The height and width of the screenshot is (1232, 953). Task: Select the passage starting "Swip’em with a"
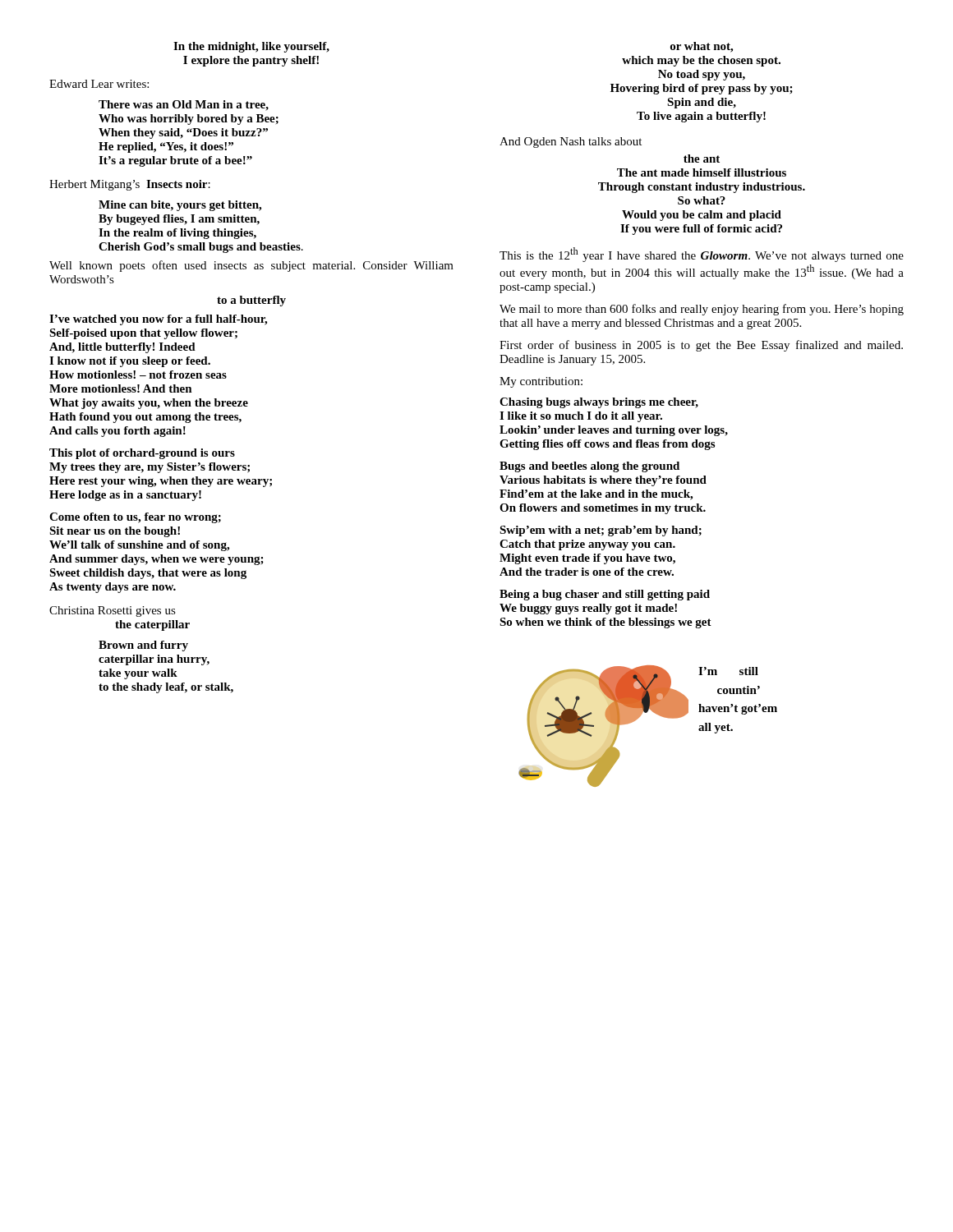[601, 551]
